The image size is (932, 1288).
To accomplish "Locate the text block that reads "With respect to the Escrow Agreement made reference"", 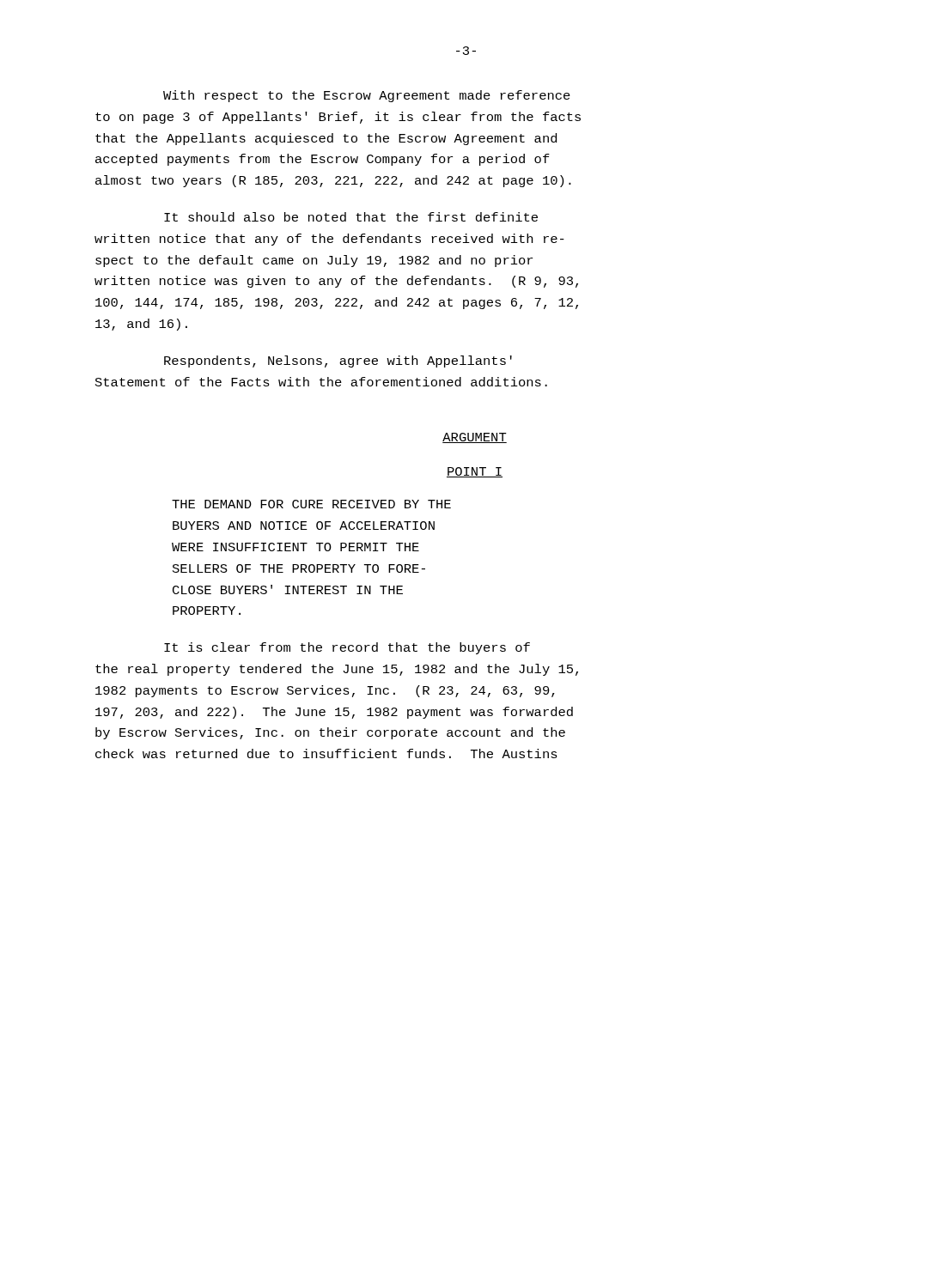I will [475, 139].
